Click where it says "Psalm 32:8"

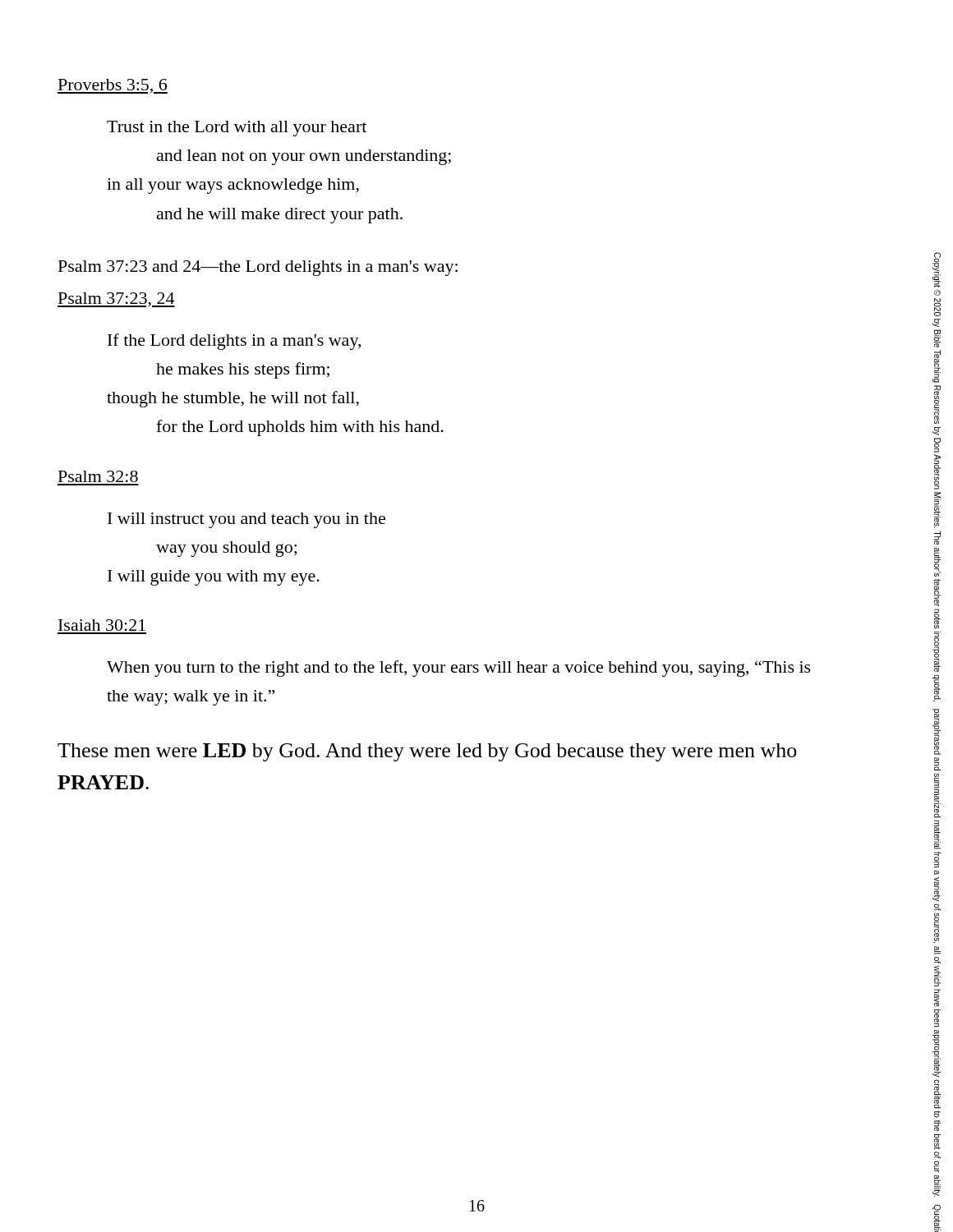pyautogui.click(x=98, y=476)
